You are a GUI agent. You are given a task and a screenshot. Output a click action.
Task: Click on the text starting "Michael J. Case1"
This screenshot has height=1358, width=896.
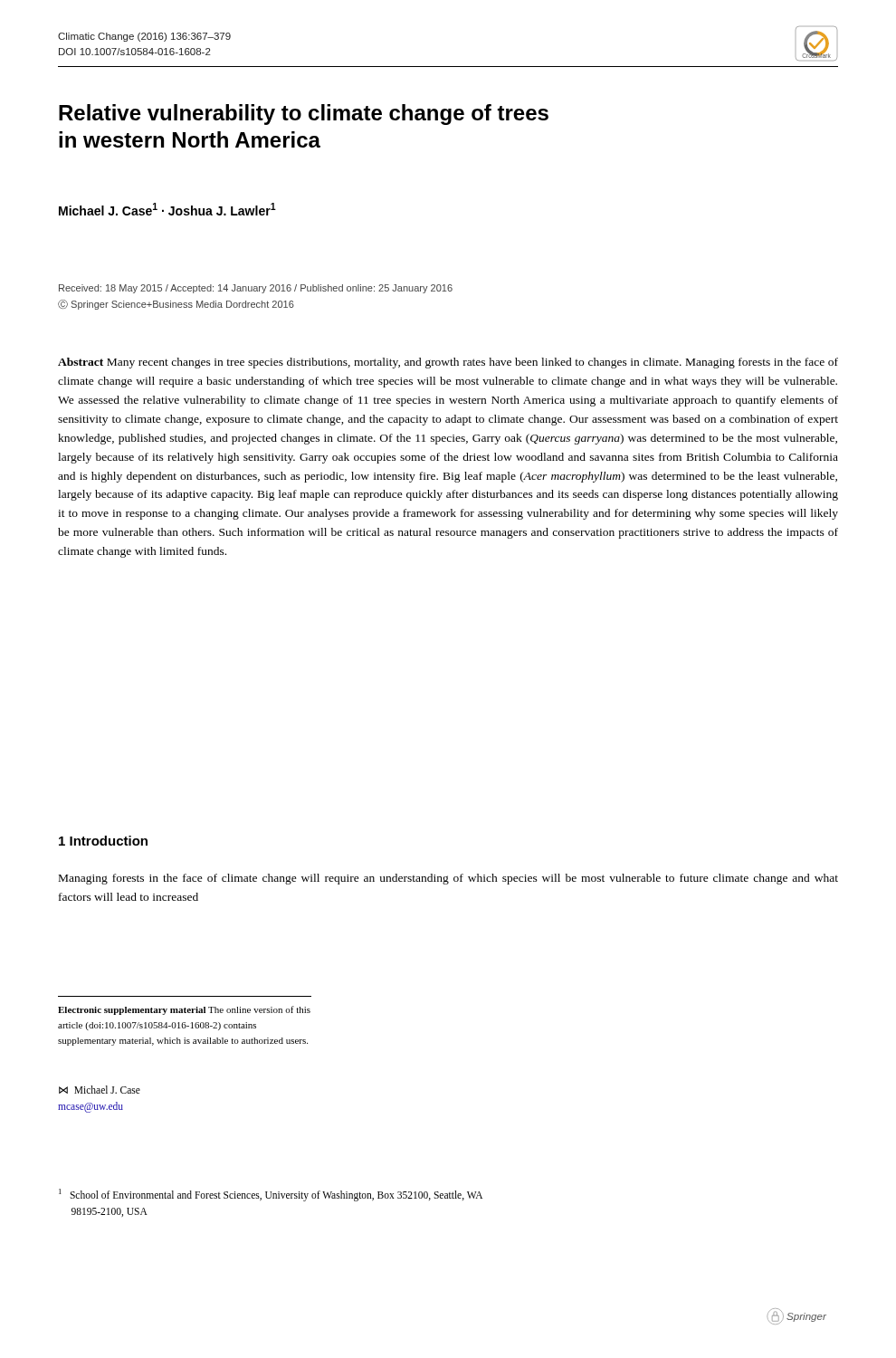point(167,209)
